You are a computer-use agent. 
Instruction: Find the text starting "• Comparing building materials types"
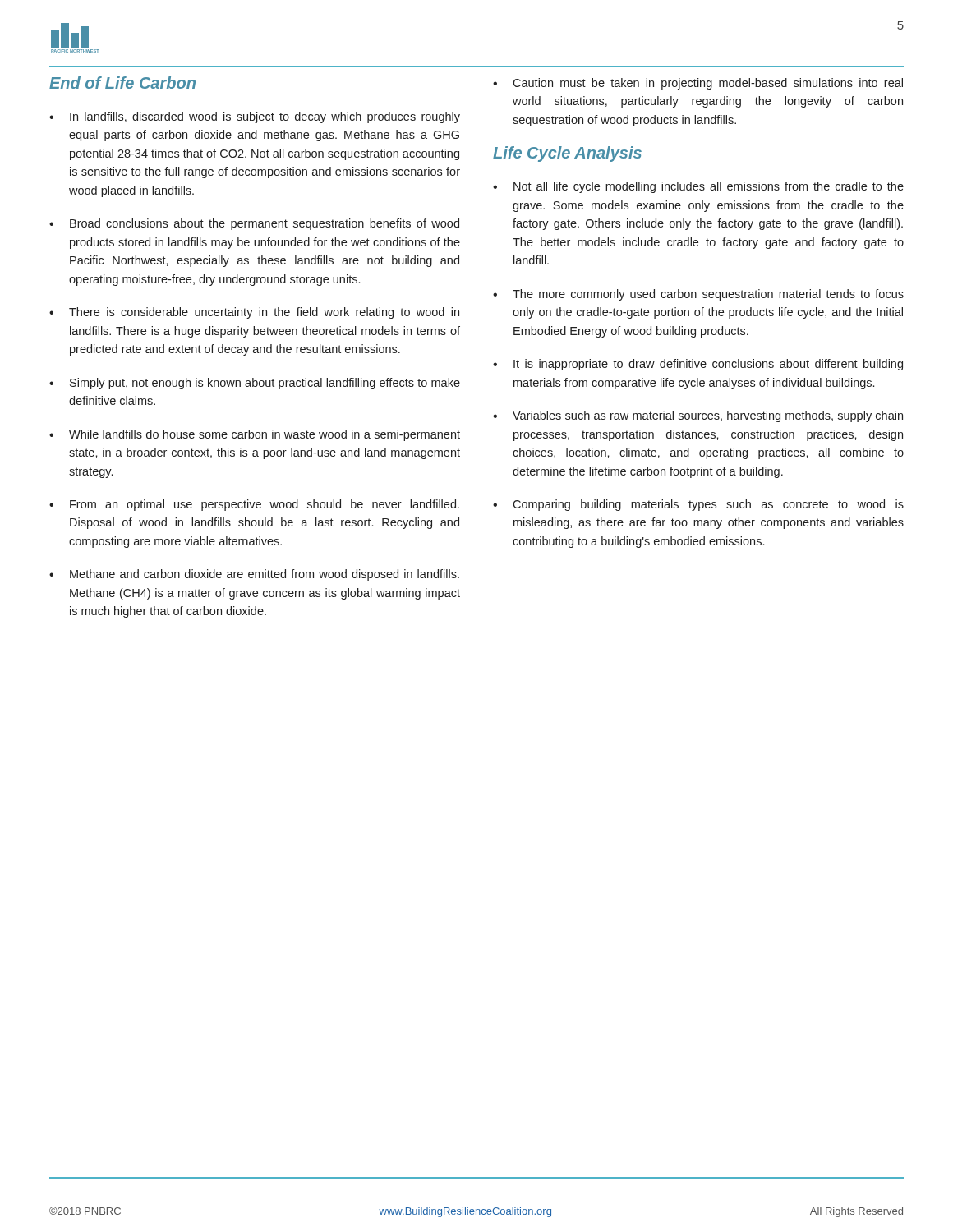698,523
